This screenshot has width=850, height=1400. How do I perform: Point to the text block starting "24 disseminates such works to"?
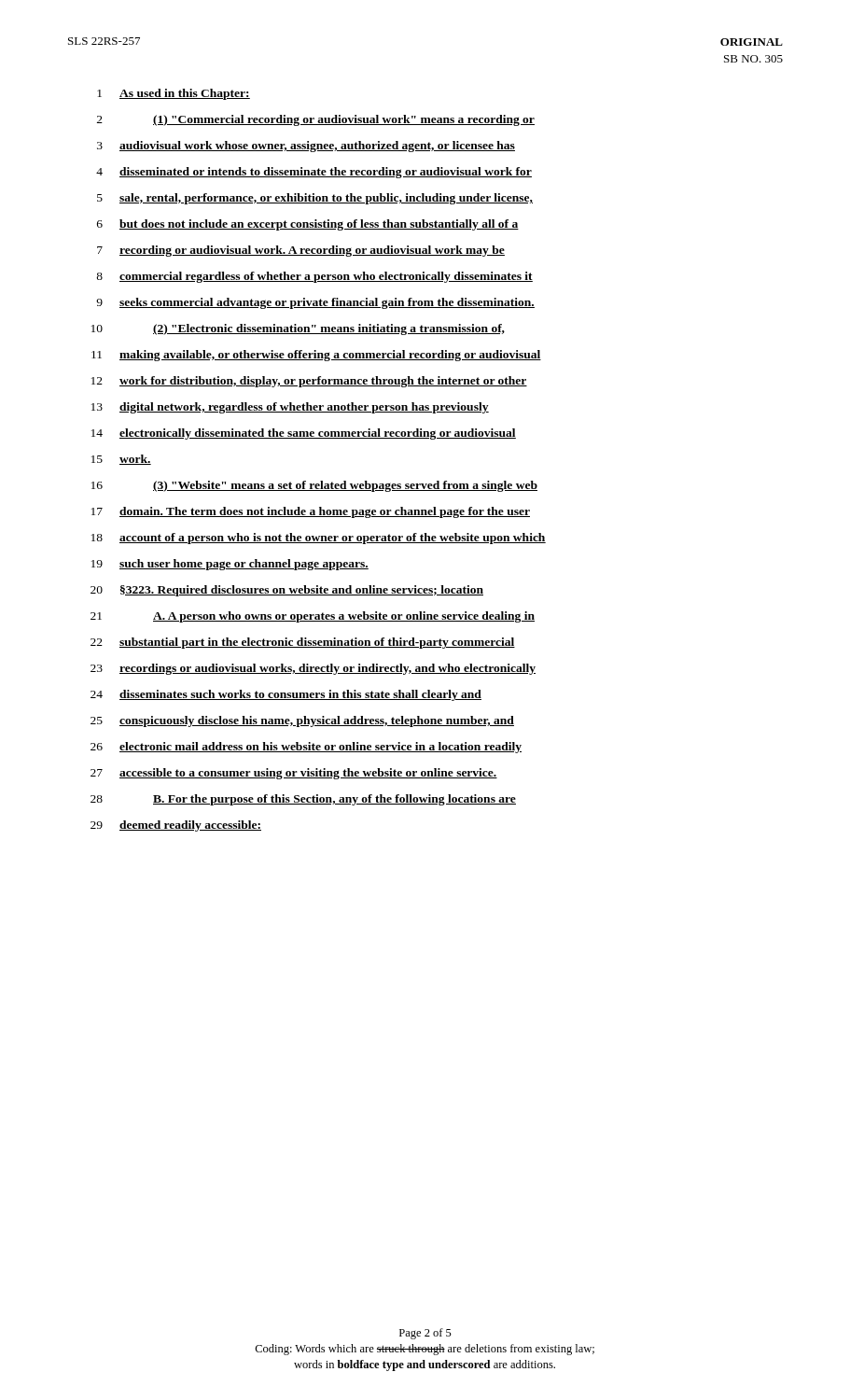click(425, 695)
